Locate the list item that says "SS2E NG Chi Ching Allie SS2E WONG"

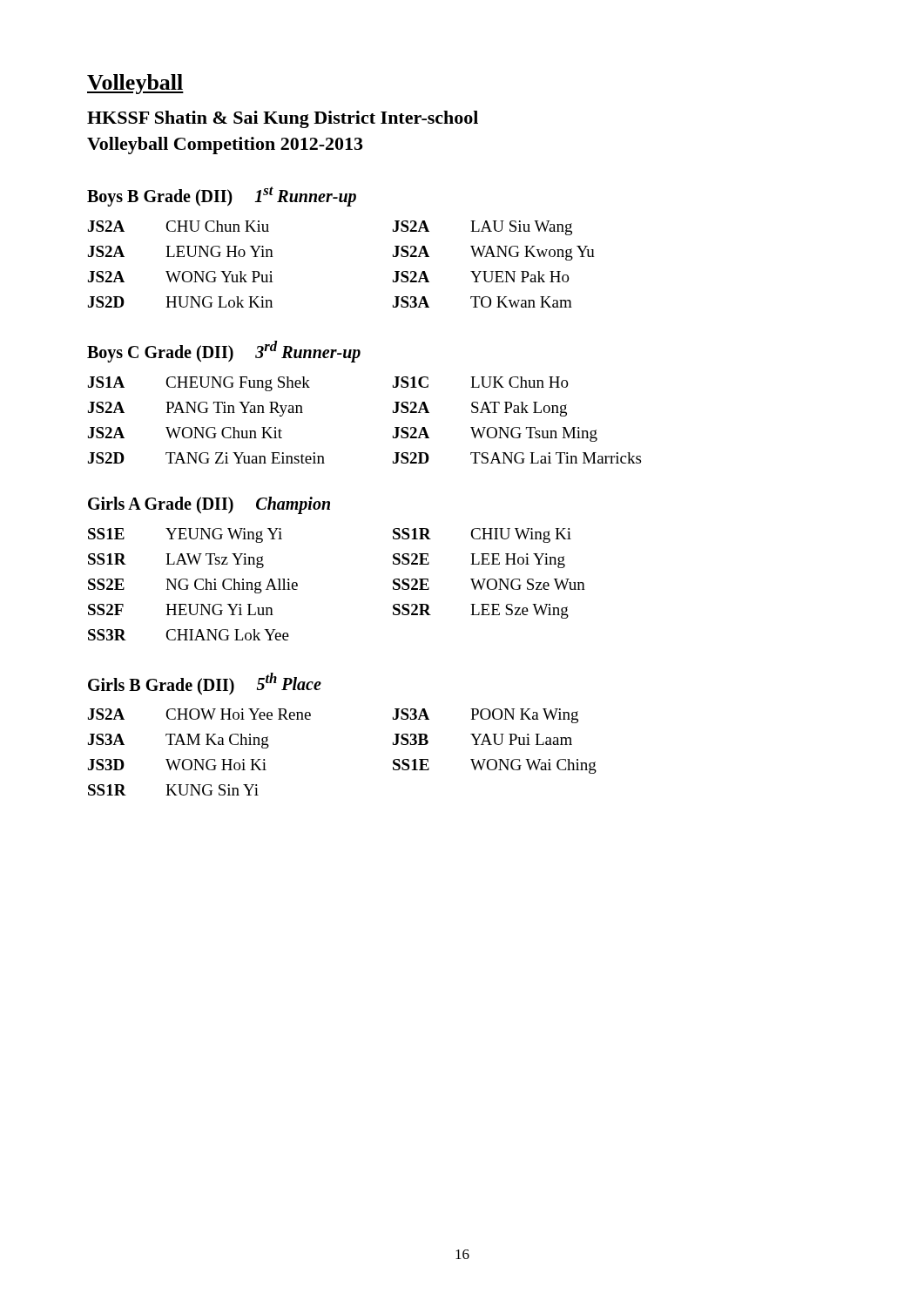tap(462, 584)
